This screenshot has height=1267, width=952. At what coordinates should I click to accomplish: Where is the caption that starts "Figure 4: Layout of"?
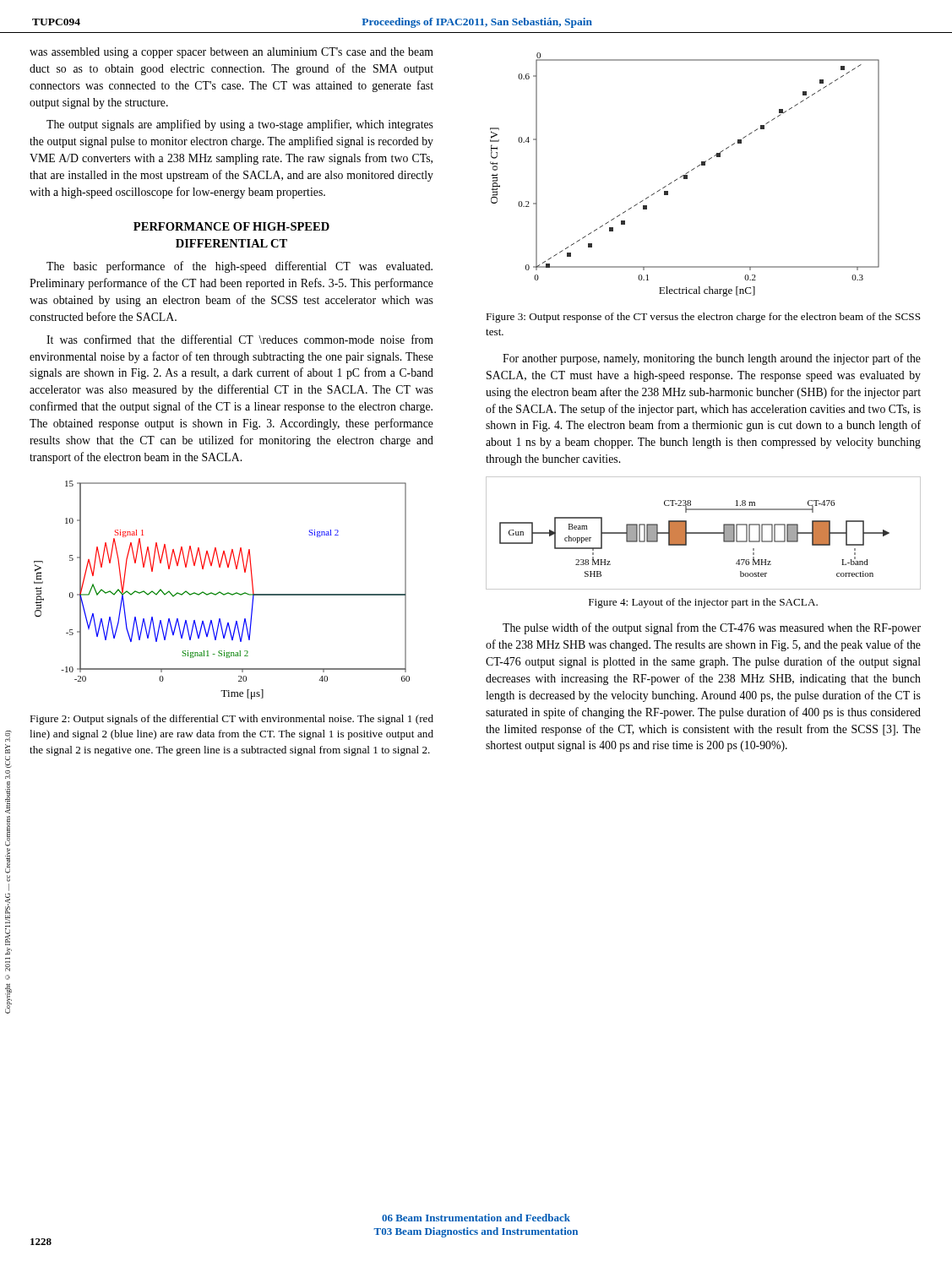(703, 602)
